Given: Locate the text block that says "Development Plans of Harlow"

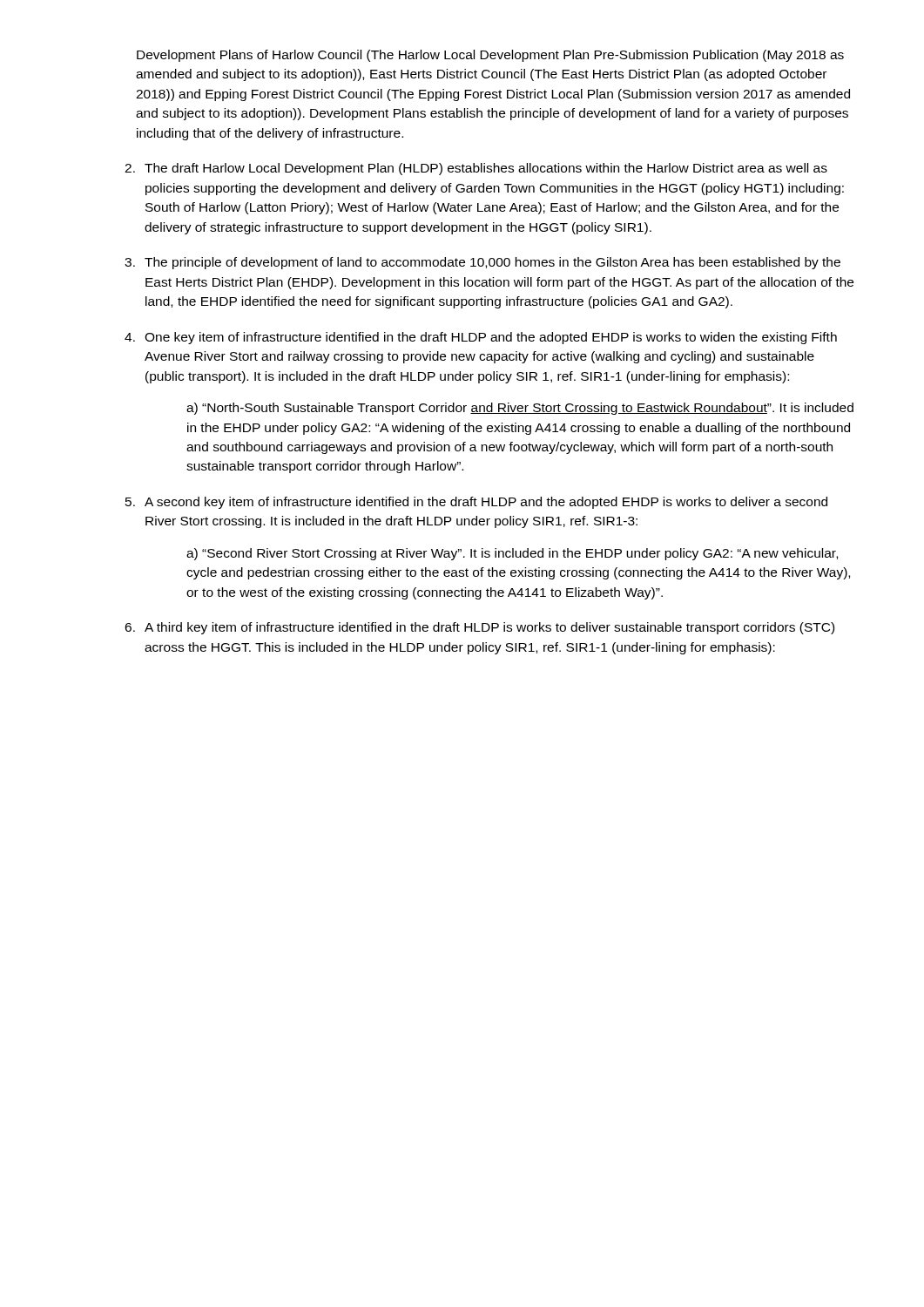Looking at the screenshot, I should coord(493,94).
